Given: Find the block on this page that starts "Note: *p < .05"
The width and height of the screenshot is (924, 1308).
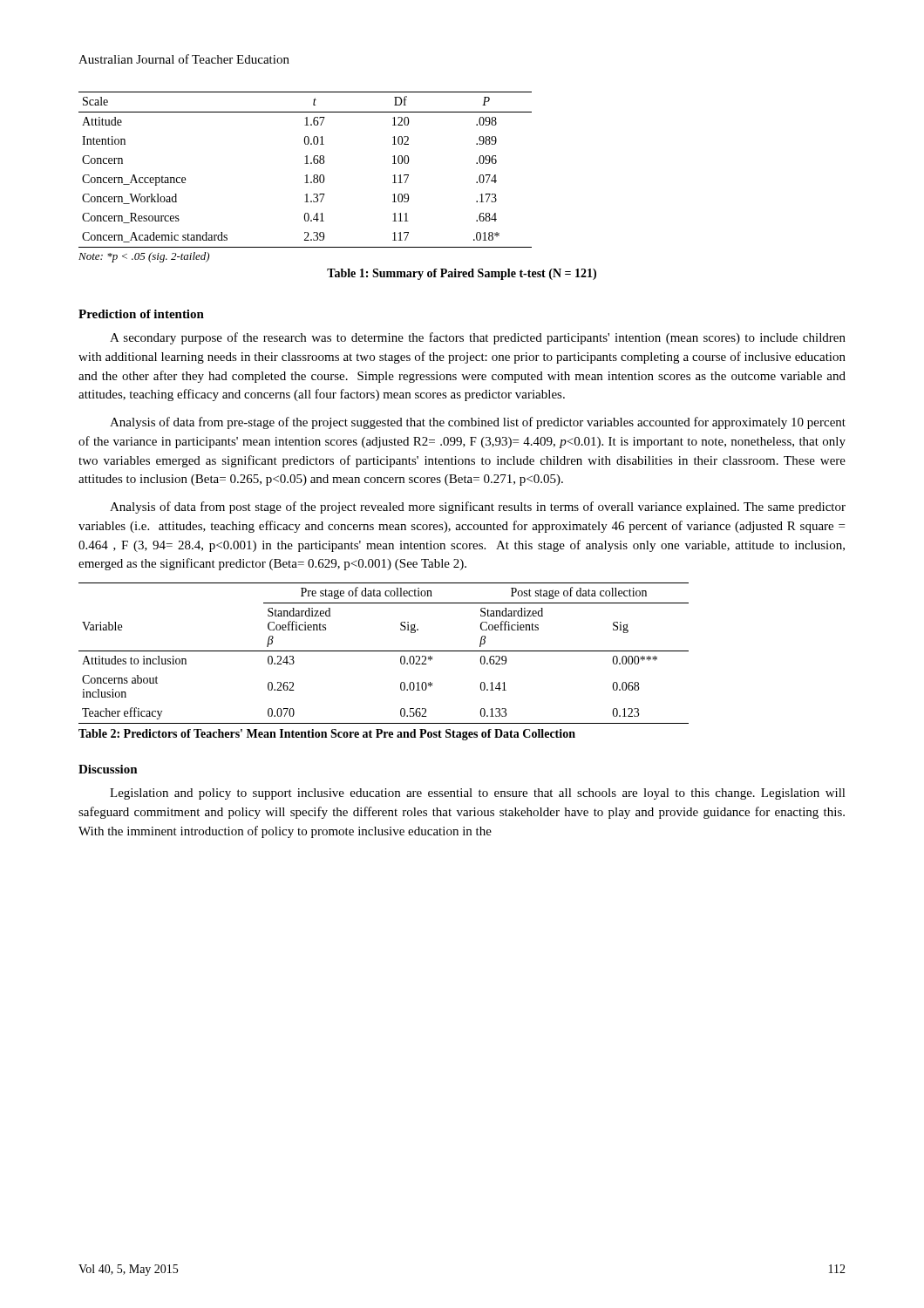Looking at the screenshot, I should click(x=144, y=256).
